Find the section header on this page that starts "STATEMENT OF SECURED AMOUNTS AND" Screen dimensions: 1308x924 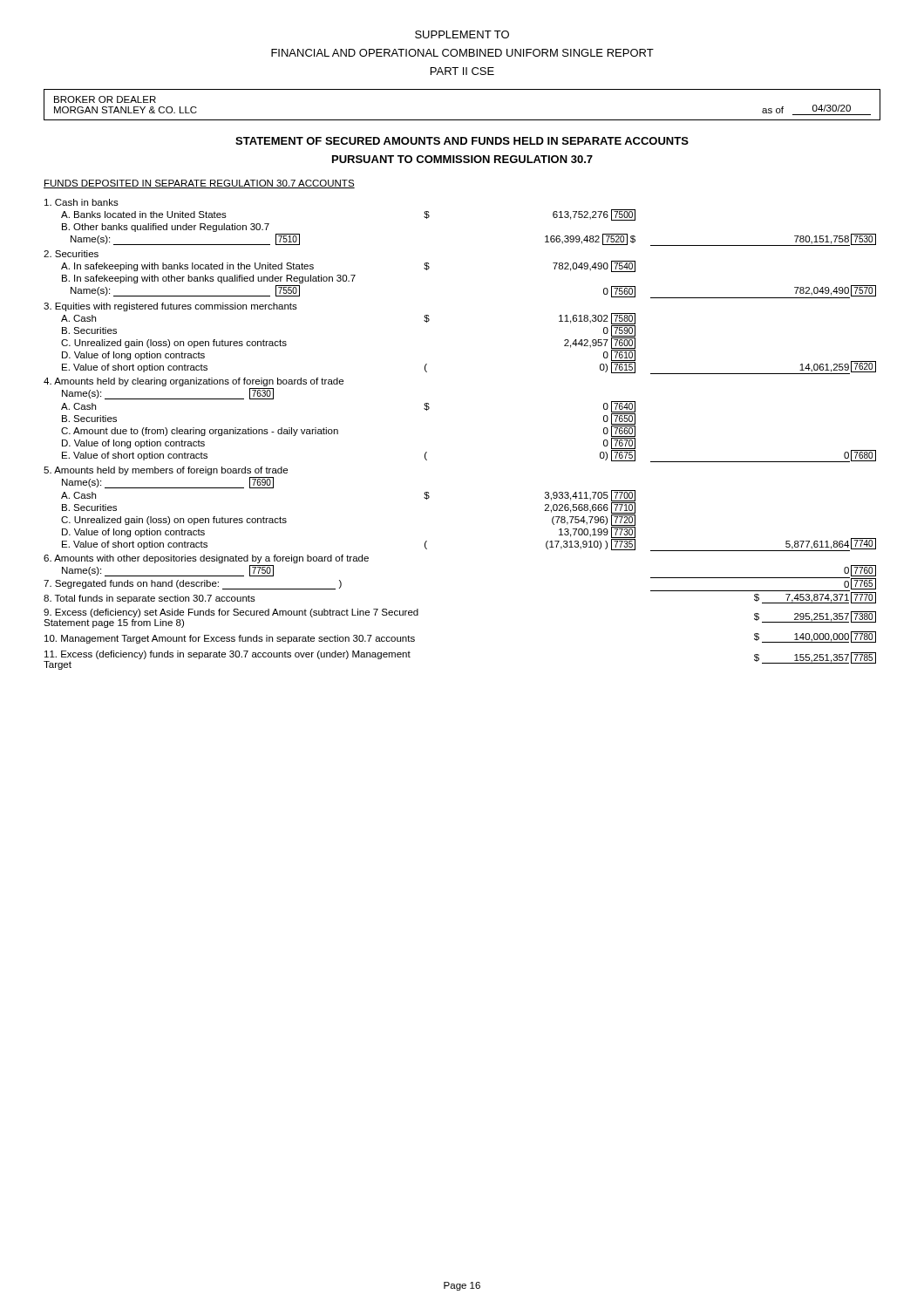462,150
